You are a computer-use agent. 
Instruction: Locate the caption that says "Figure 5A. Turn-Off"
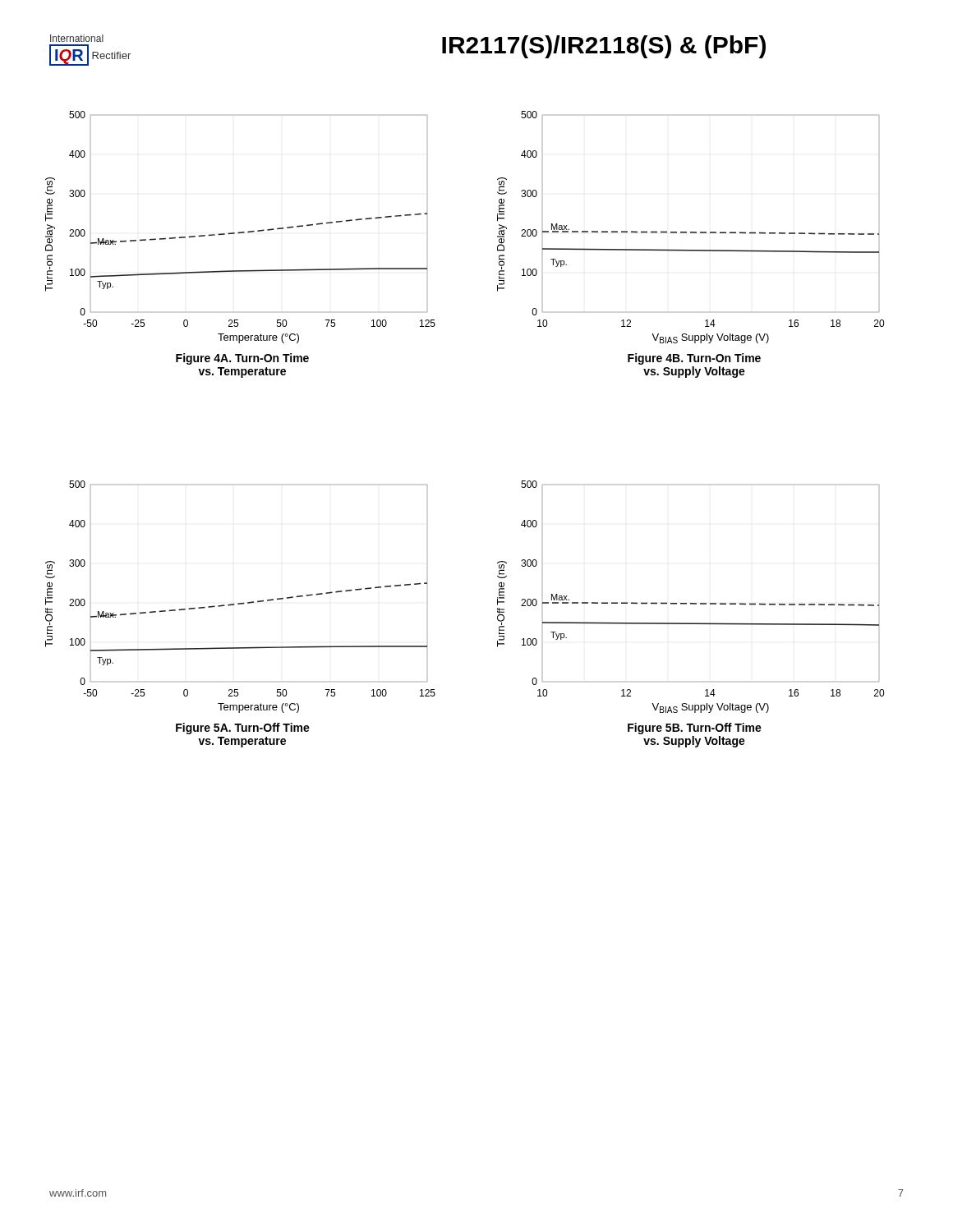pyautogui.click(x=242, y=734)
